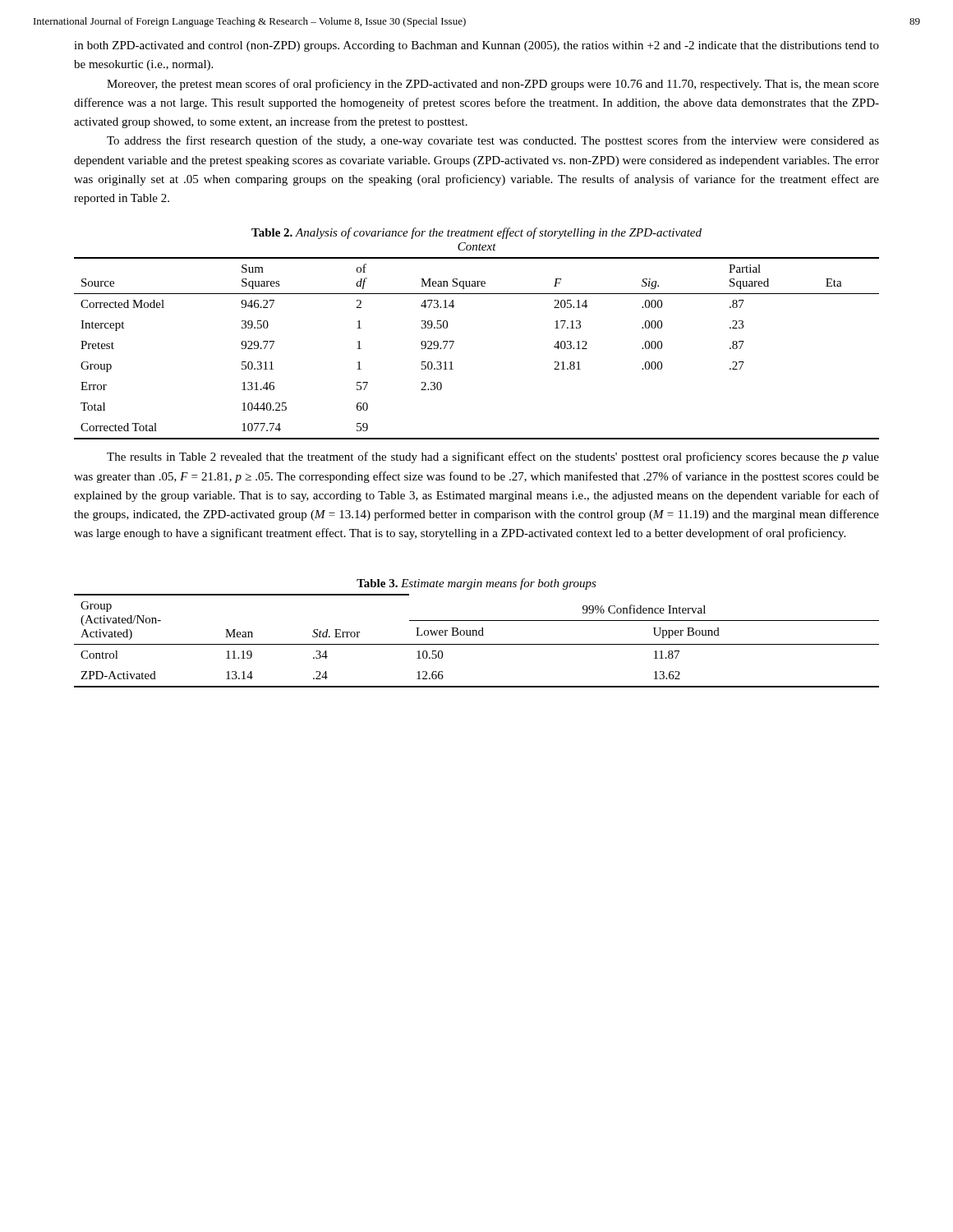Find the region starting "Table 2. Analysis of covariance"
The image size is (953, 1232).
click(476, 240)
